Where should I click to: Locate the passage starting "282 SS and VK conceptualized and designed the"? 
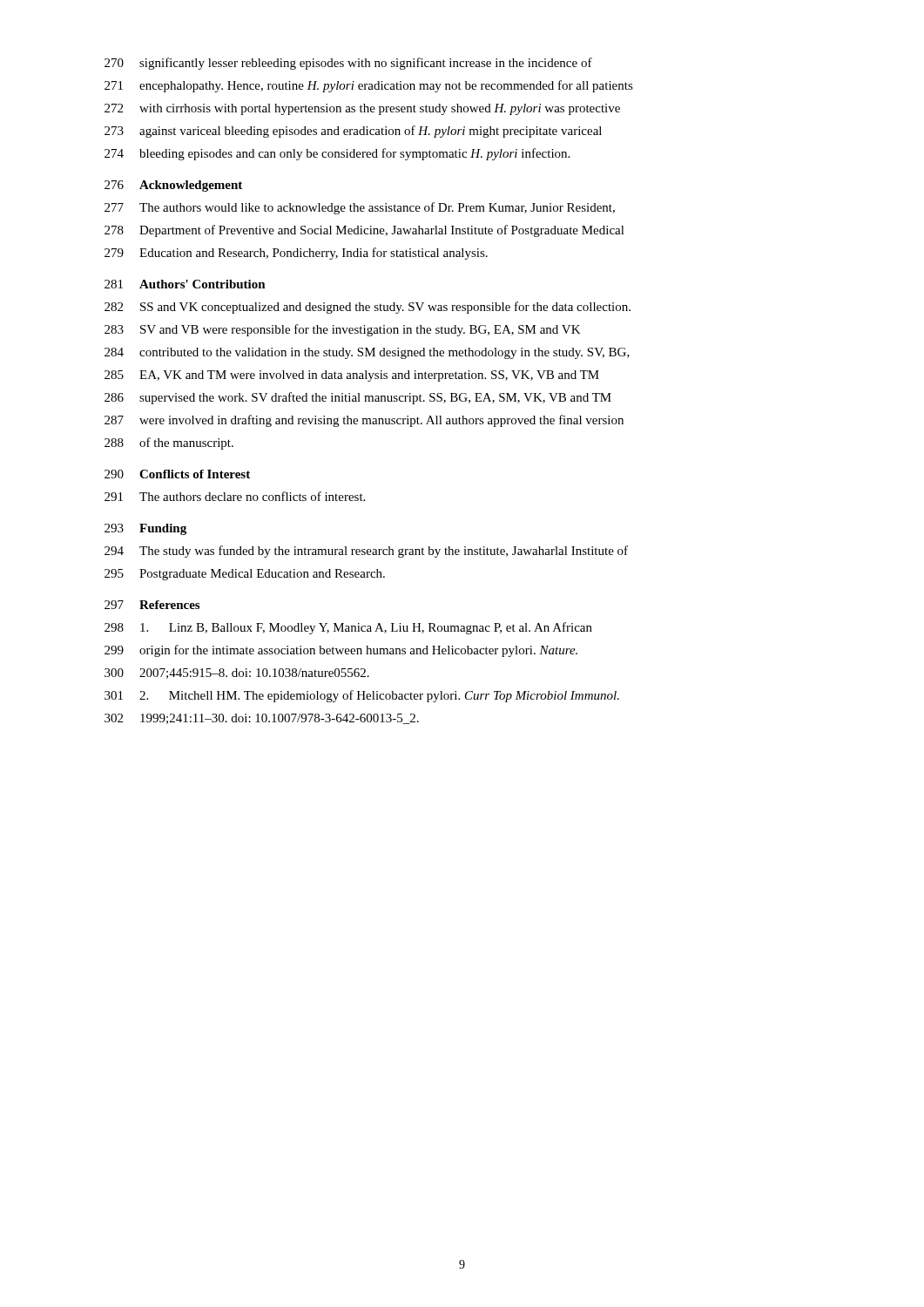pos(471,375)
